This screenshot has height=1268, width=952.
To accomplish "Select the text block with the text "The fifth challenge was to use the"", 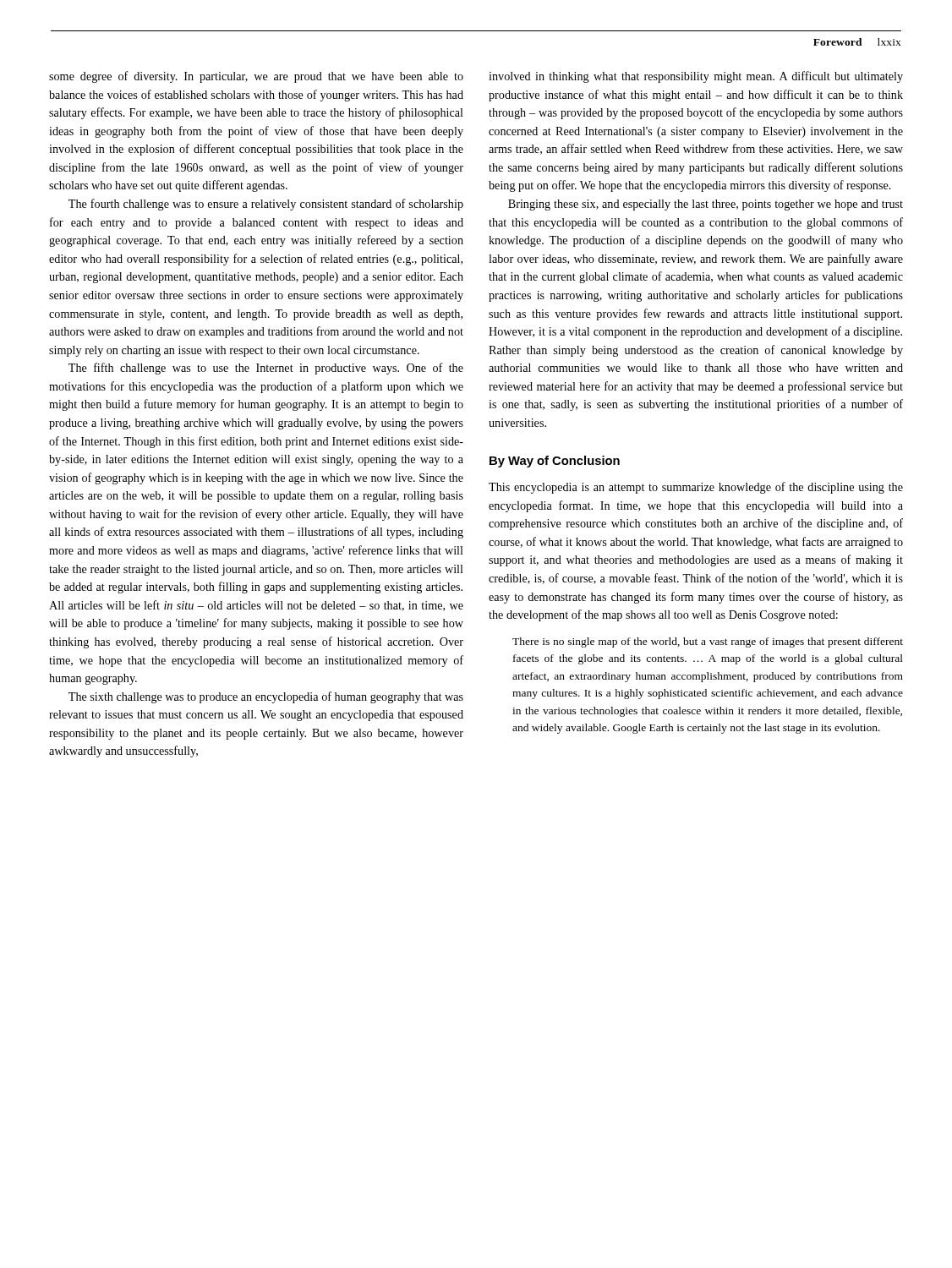I will click(256, 524).
